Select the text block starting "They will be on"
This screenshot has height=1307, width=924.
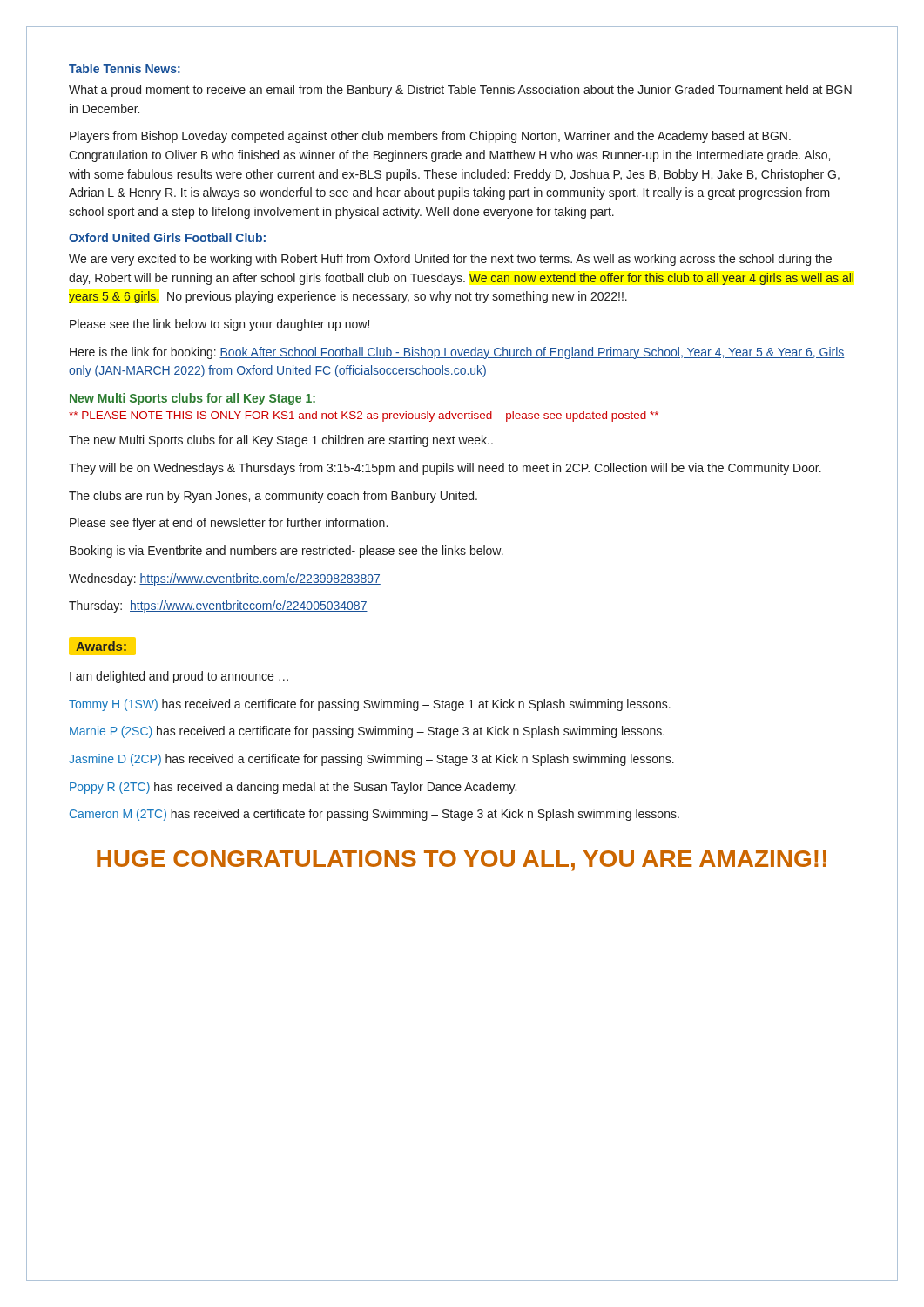pyautogui.click(x=445, y=468)
